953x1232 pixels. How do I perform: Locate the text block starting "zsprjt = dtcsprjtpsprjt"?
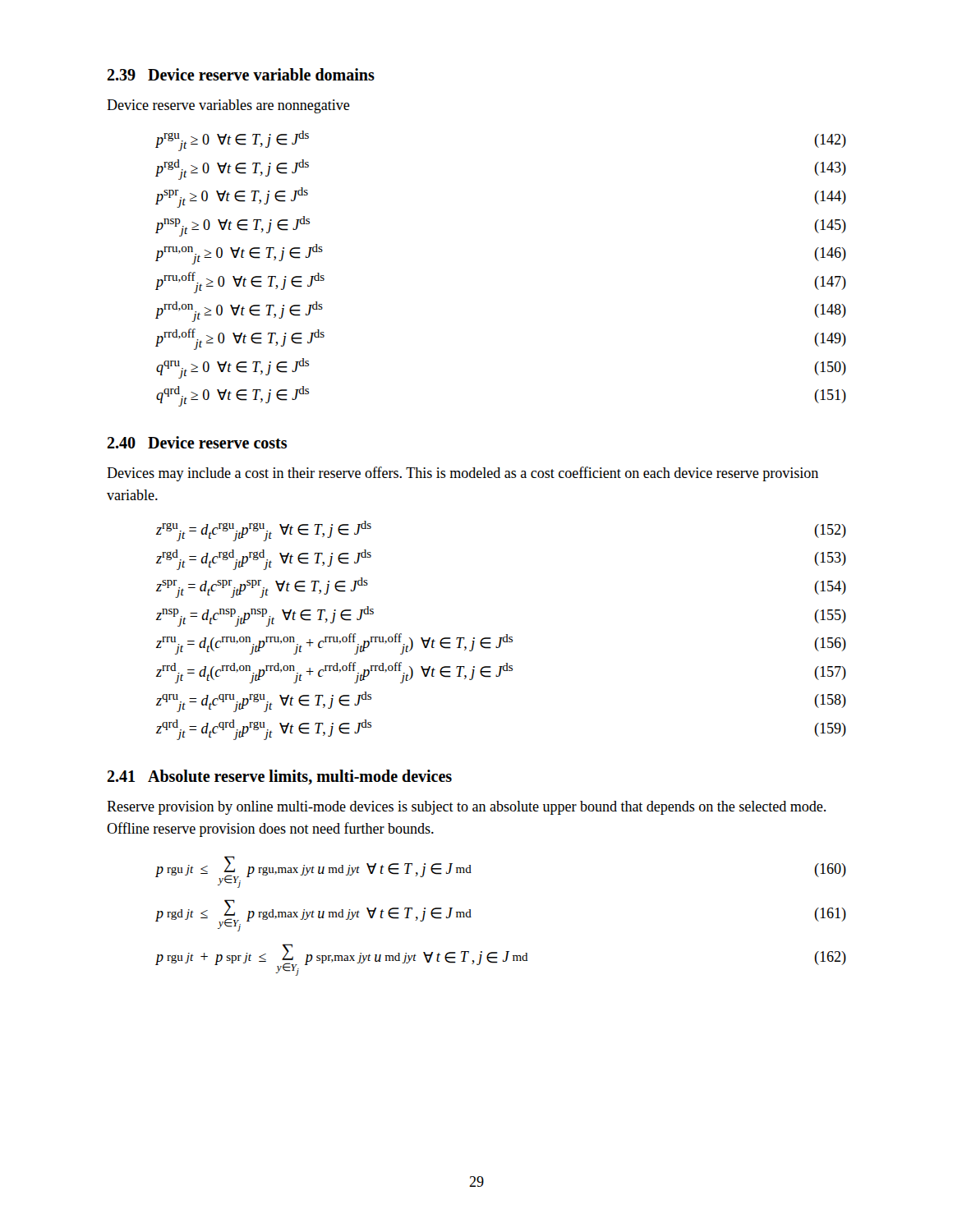tap(258, 585)
